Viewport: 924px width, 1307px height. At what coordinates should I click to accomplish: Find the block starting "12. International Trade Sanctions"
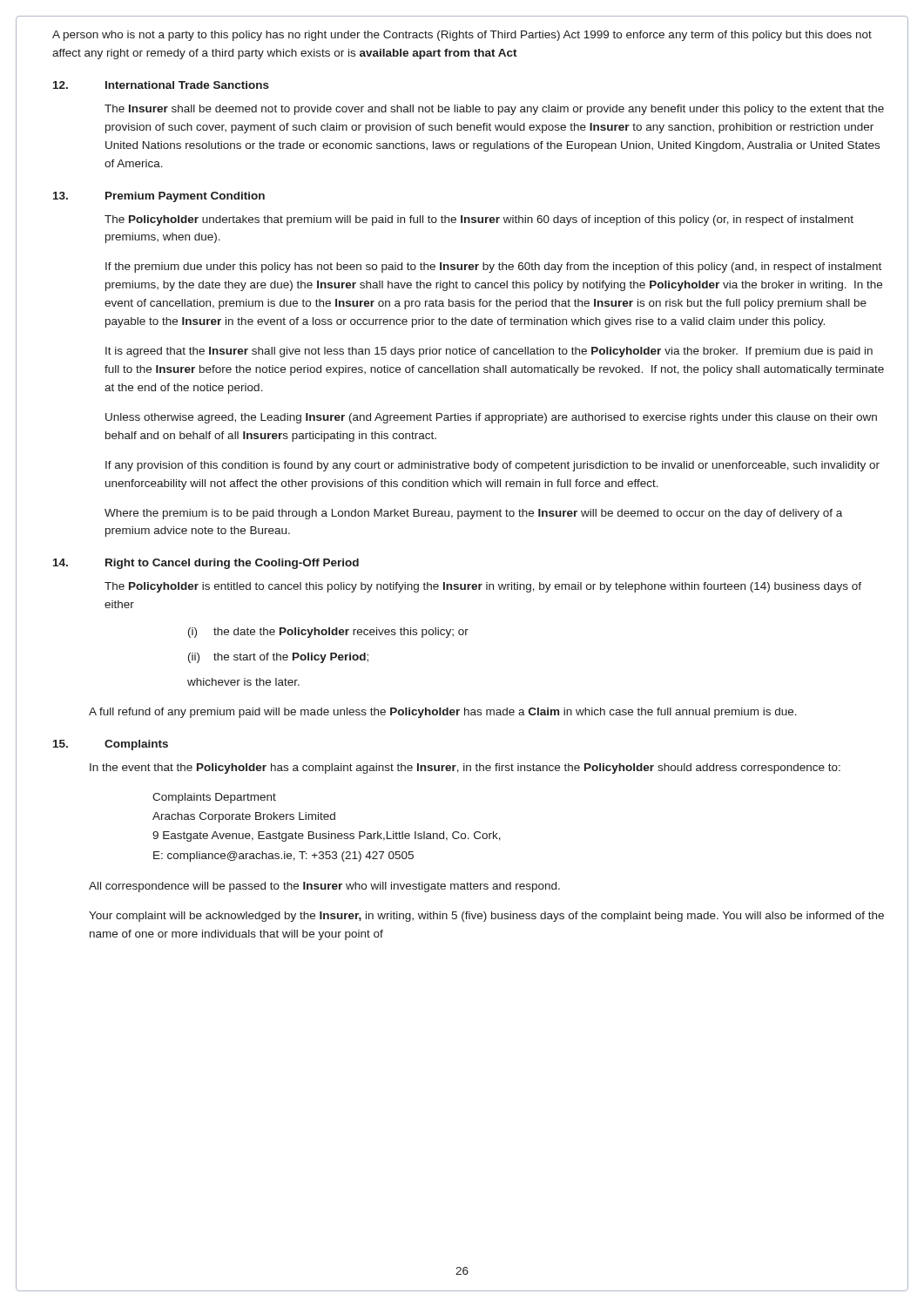click(x=161, y=85)
